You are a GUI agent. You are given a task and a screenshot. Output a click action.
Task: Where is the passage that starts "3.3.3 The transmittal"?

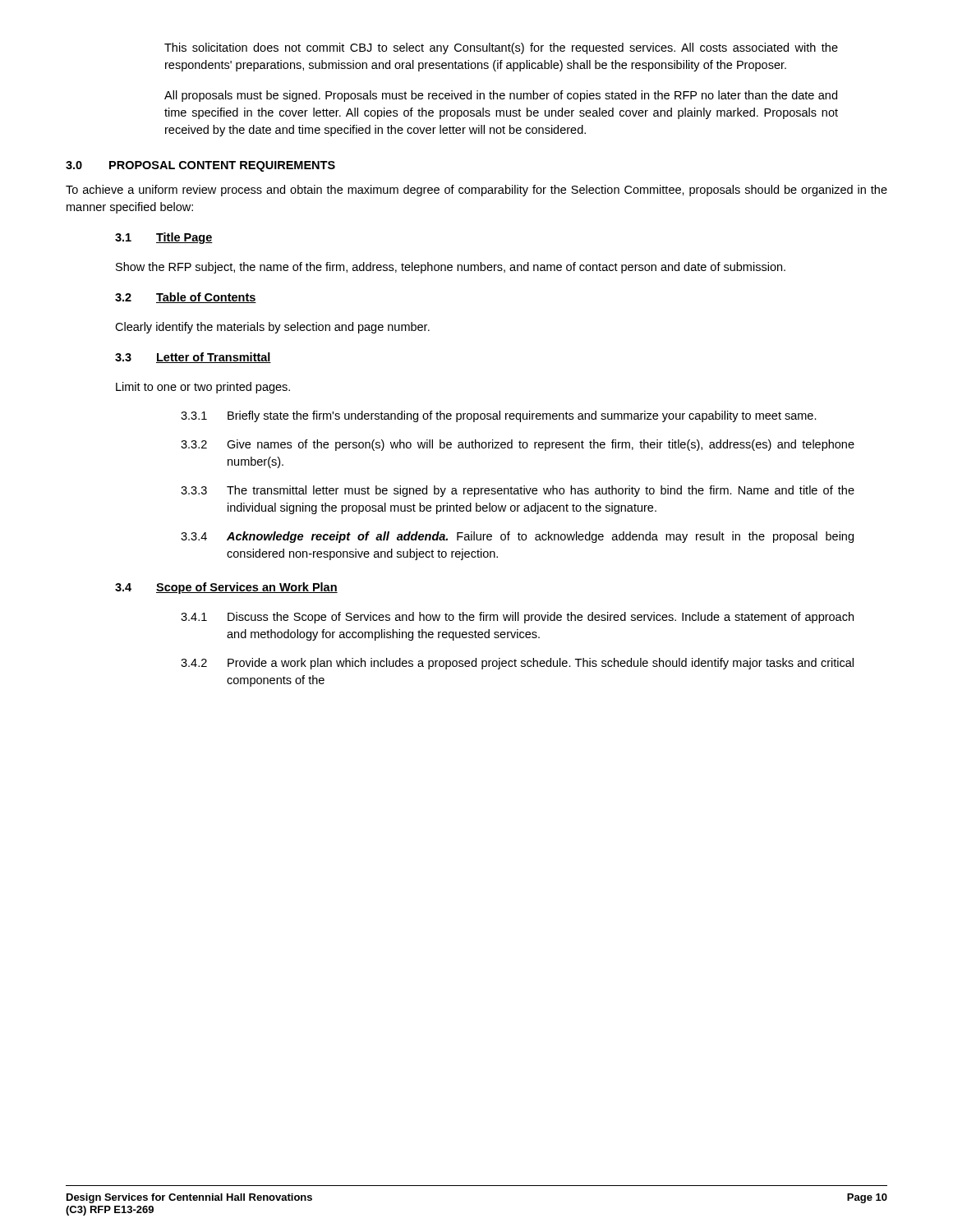(518, 500)
